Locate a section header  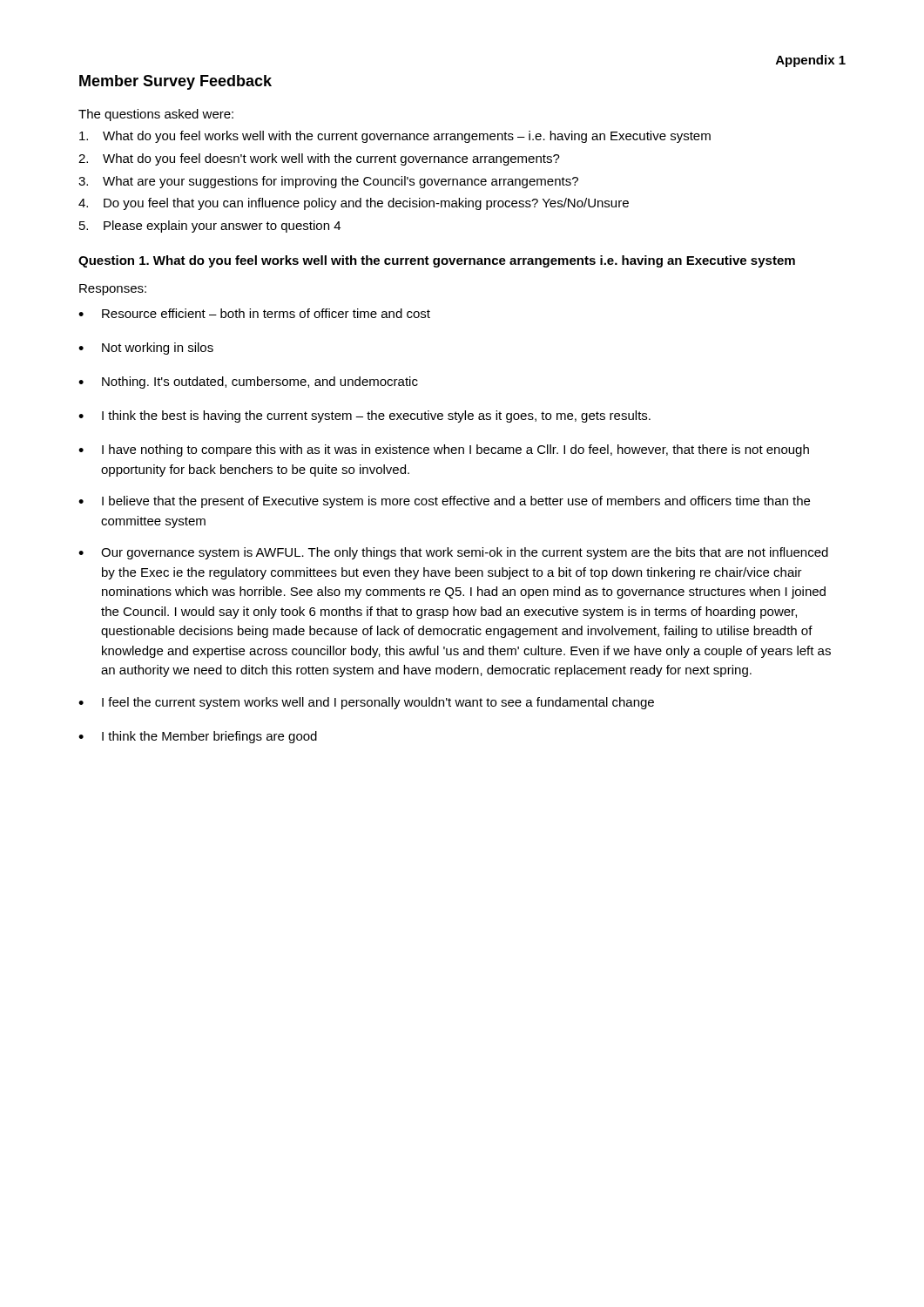pos(437,260)
